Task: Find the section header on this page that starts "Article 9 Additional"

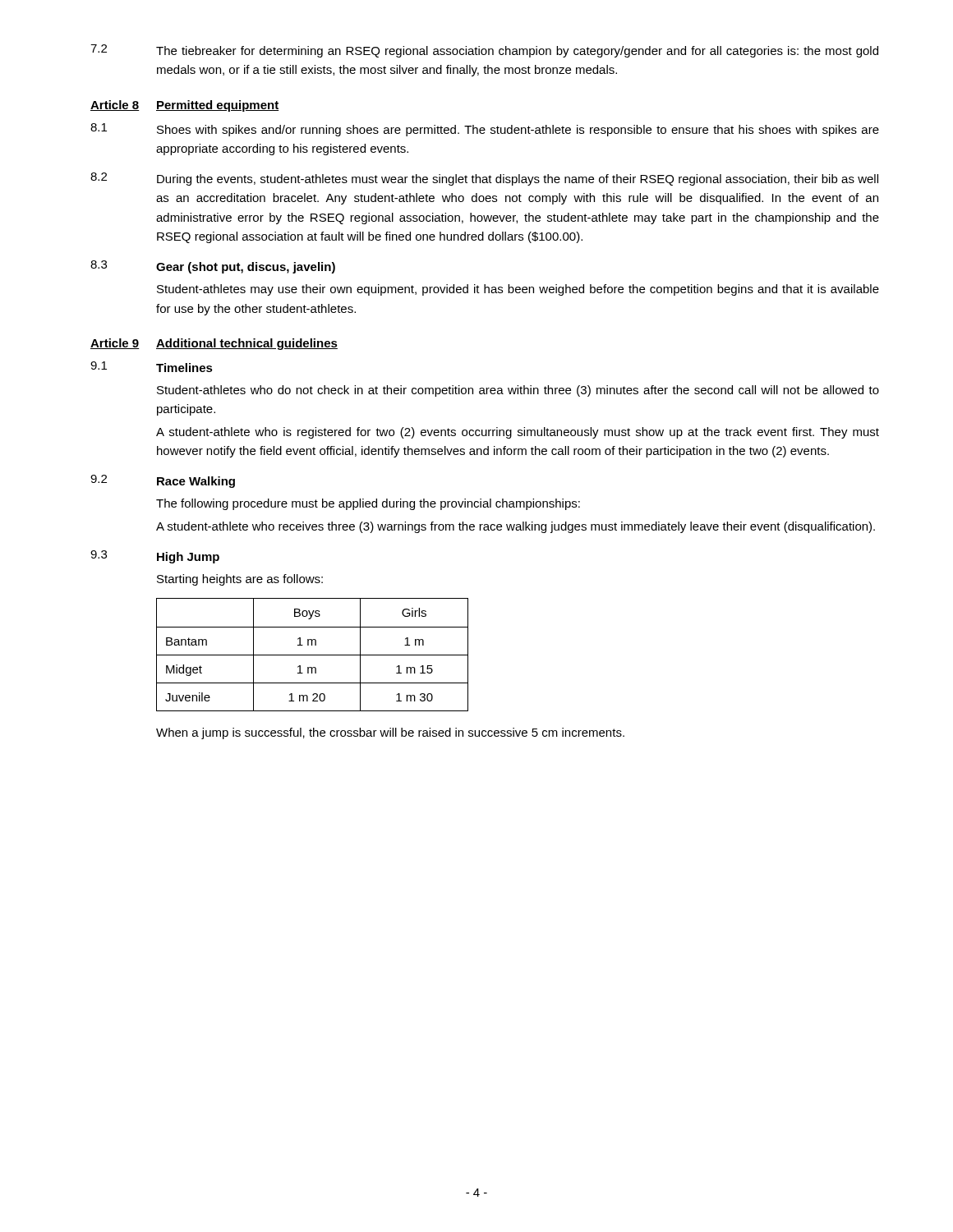Action: click(214, 344)
